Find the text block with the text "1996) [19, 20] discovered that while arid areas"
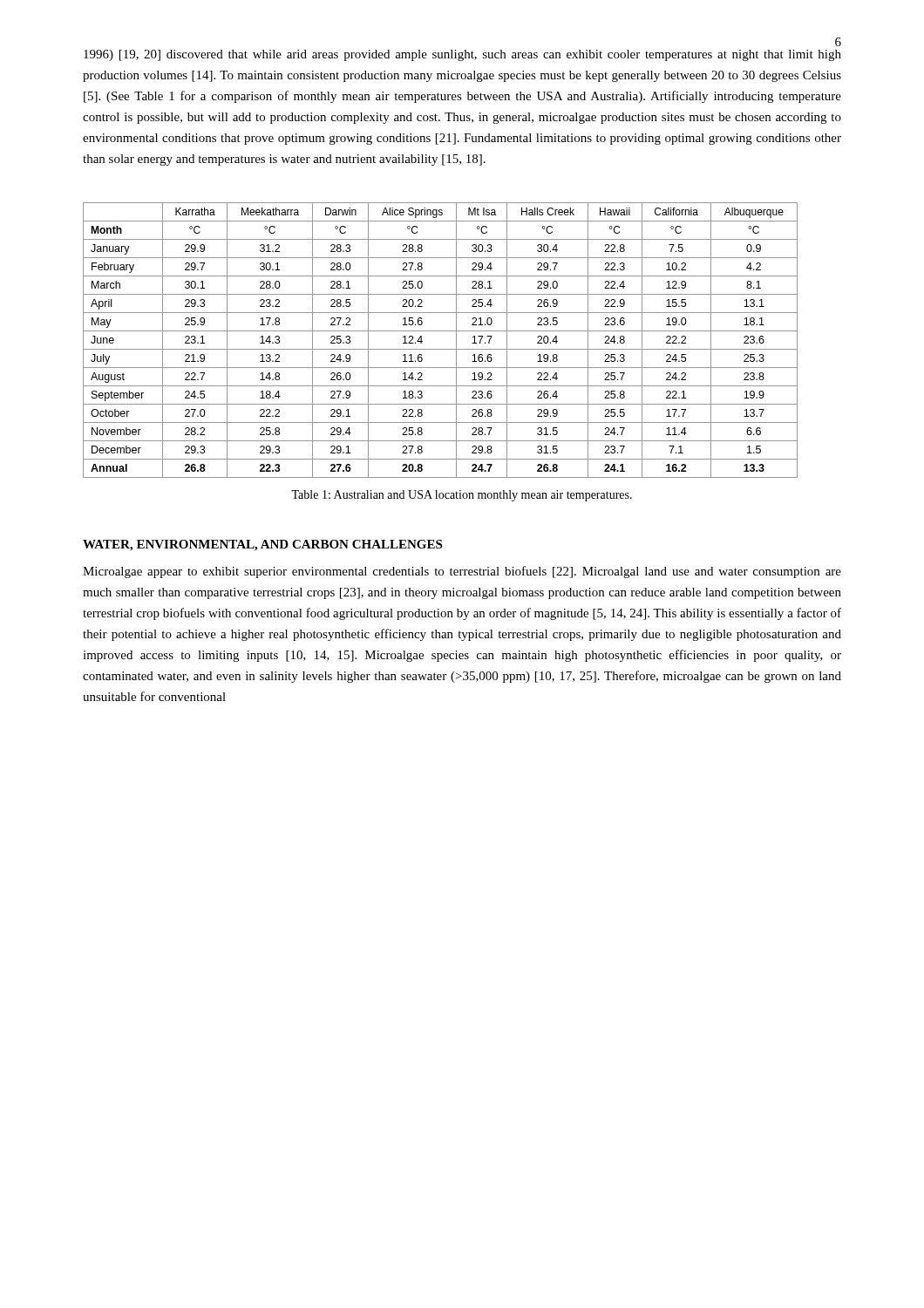 462,106
